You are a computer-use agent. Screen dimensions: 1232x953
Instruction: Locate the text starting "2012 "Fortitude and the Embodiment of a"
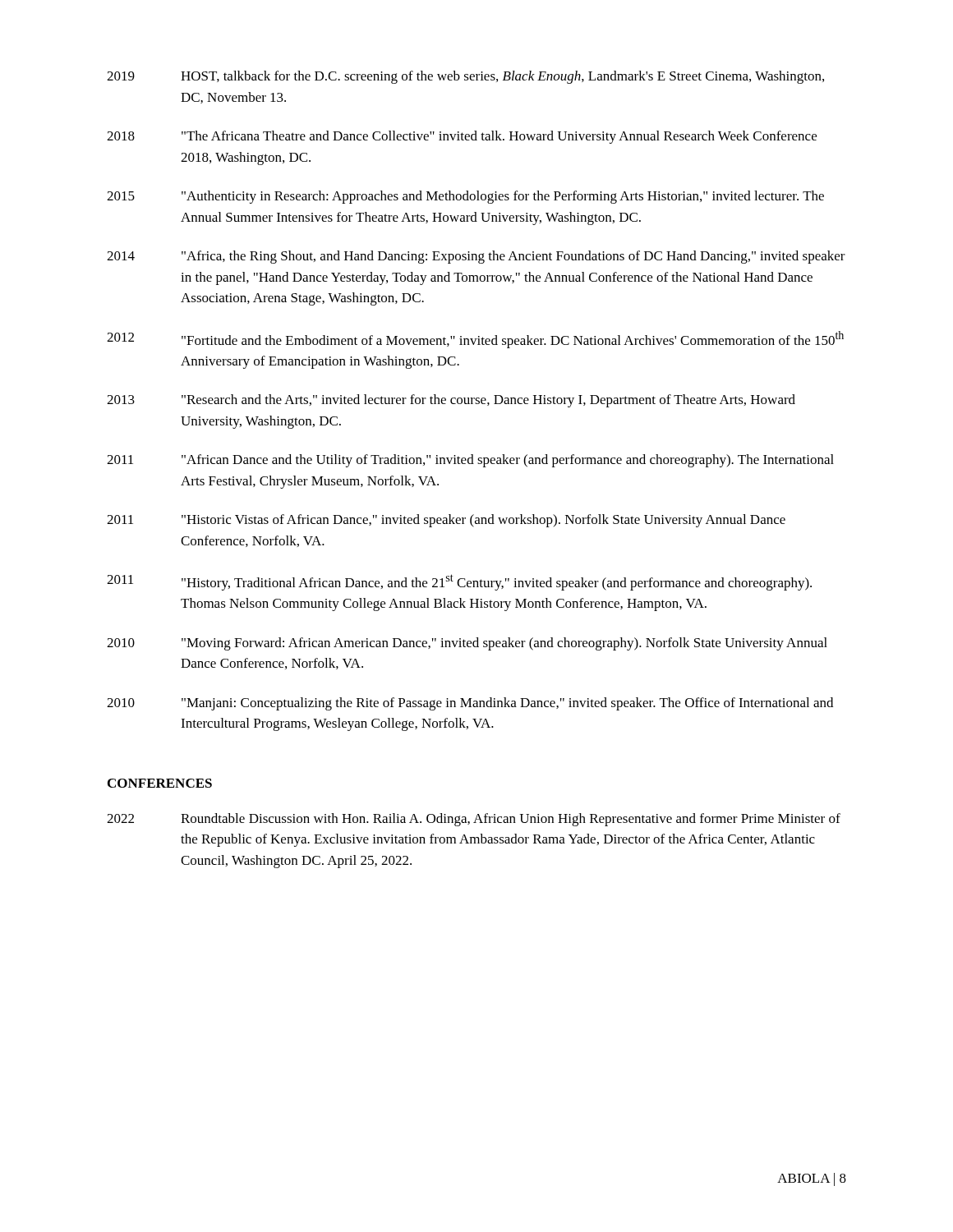[x=476, y=349]
